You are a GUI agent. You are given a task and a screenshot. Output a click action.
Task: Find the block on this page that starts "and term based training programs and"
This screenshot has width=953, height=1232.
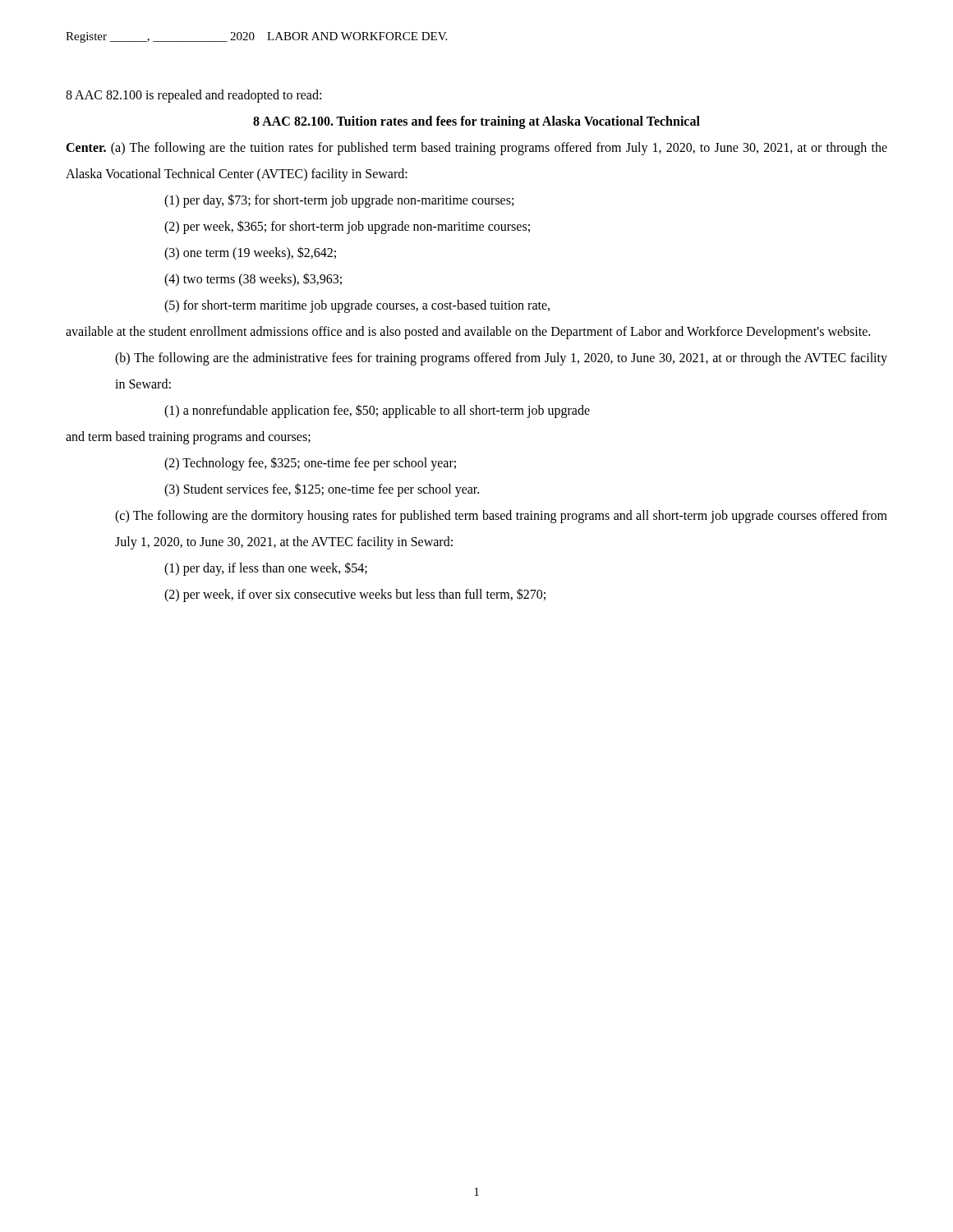188,437
